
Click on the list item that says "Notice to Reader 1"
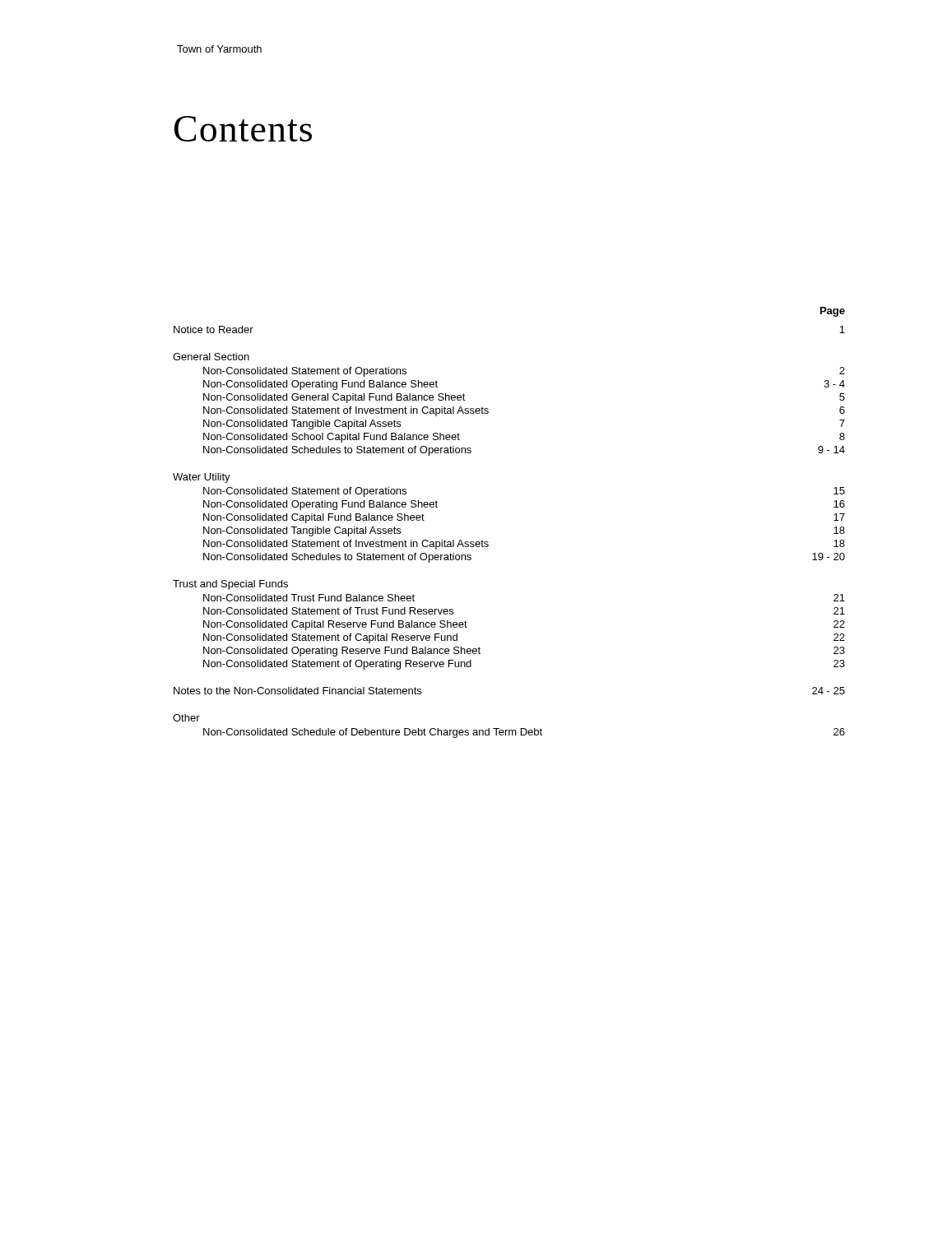click(210, 329)
